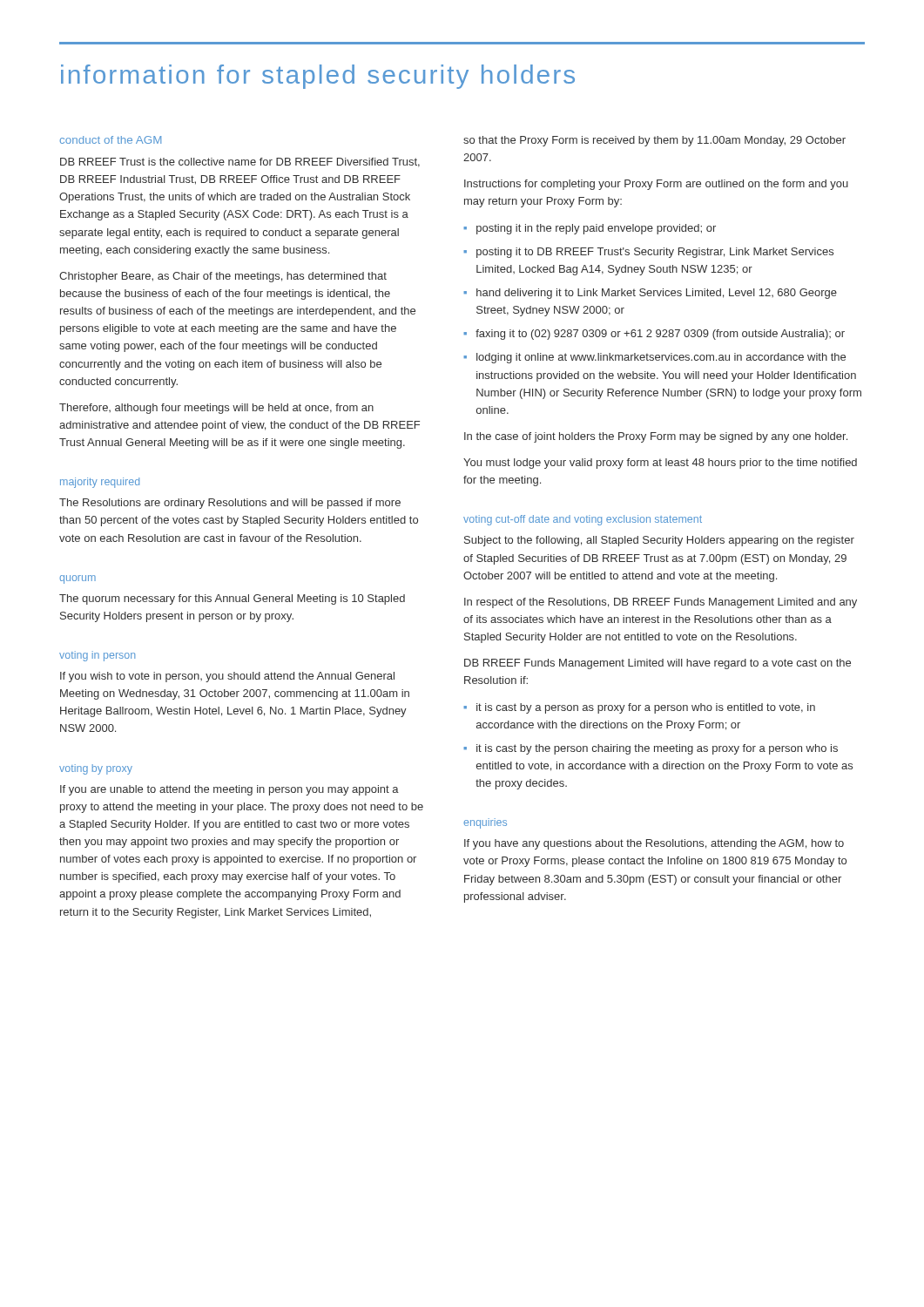Find "majority required" on this page

pyautogui.click(x=100, y=482)
